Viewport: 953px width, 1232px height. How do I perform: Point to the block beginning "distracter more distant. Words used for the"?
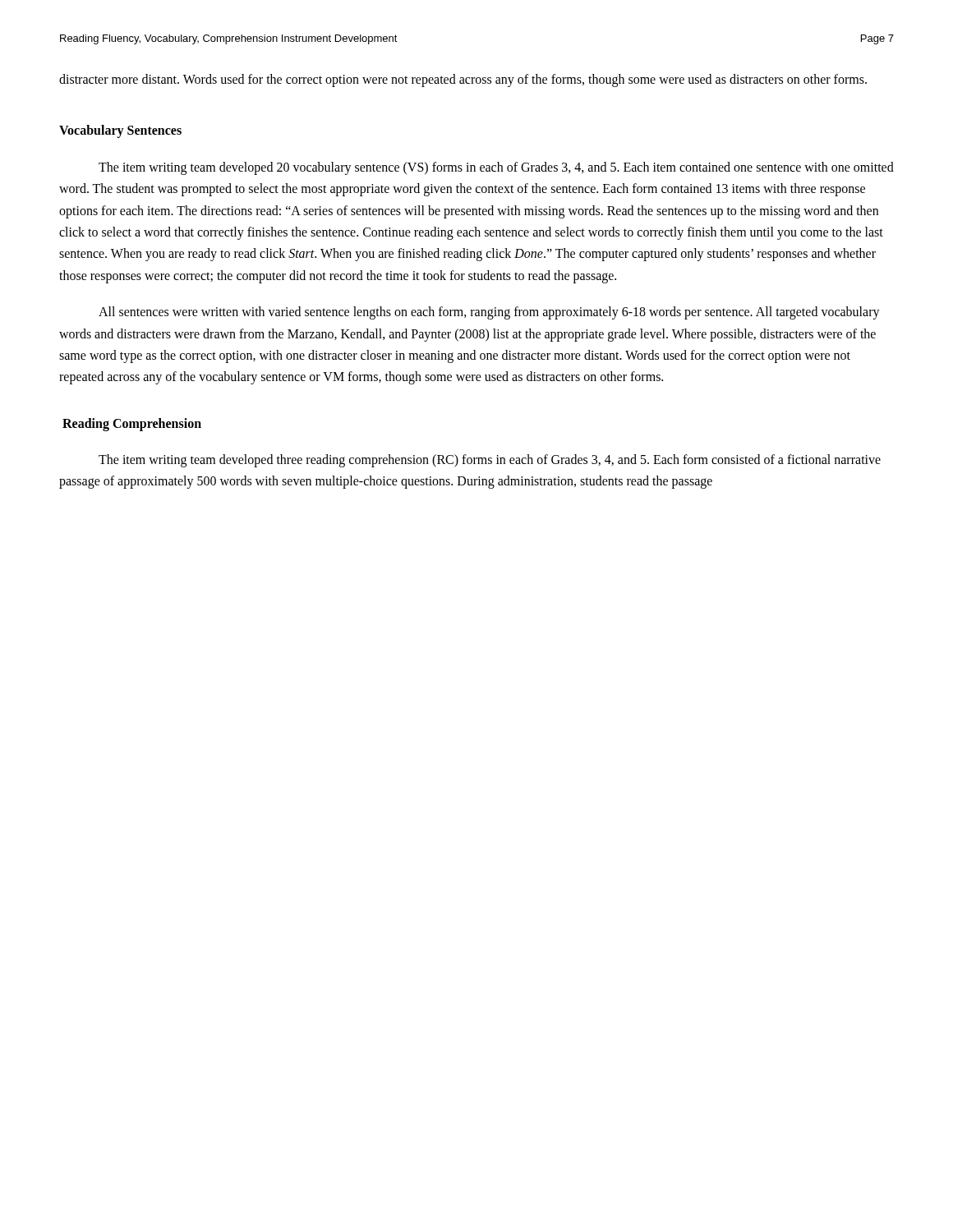coord(463,79)
